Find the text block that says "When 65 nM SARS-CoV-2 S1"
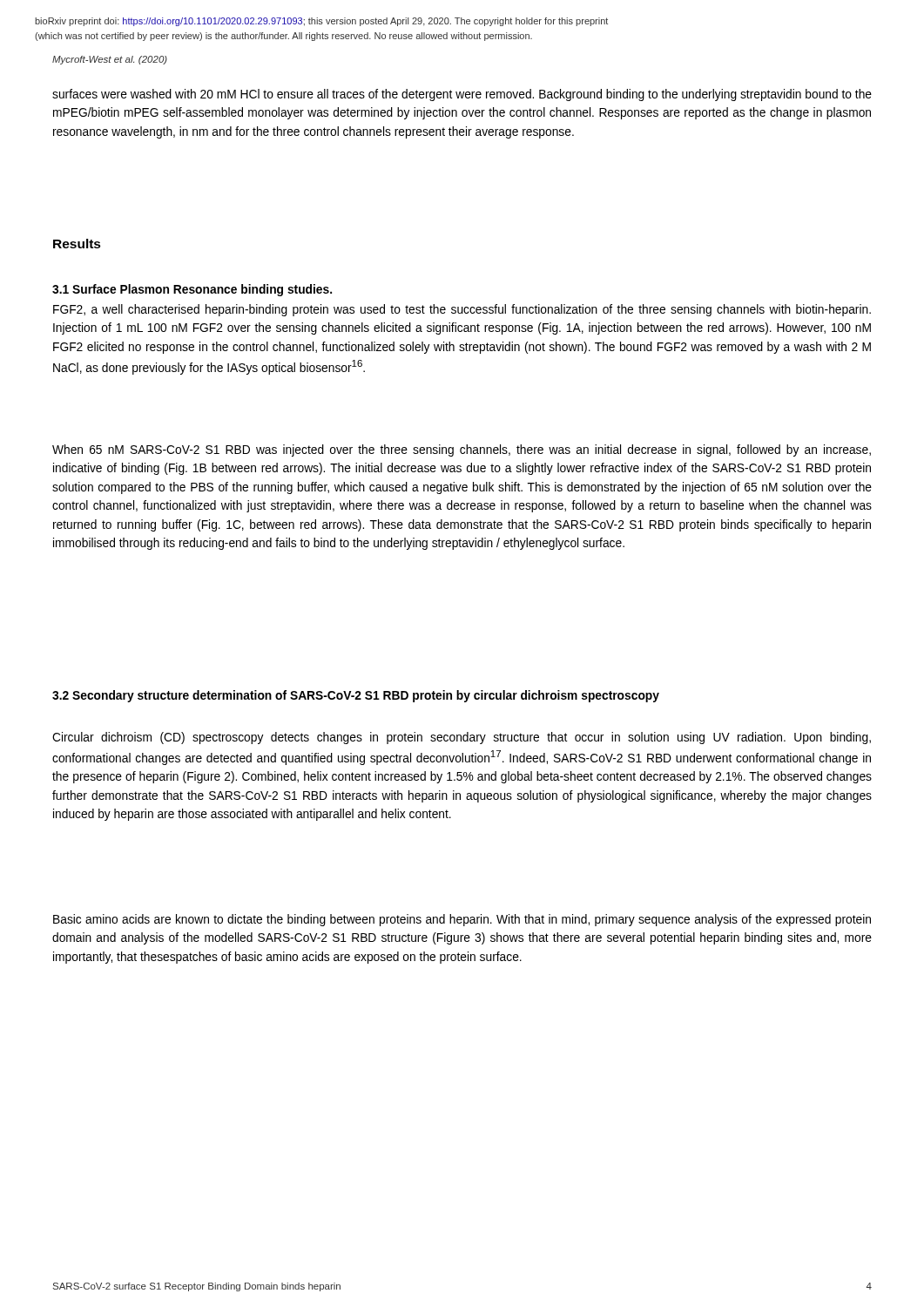The height and width of the screenshot is (1307, 924). tap(462, 497)
